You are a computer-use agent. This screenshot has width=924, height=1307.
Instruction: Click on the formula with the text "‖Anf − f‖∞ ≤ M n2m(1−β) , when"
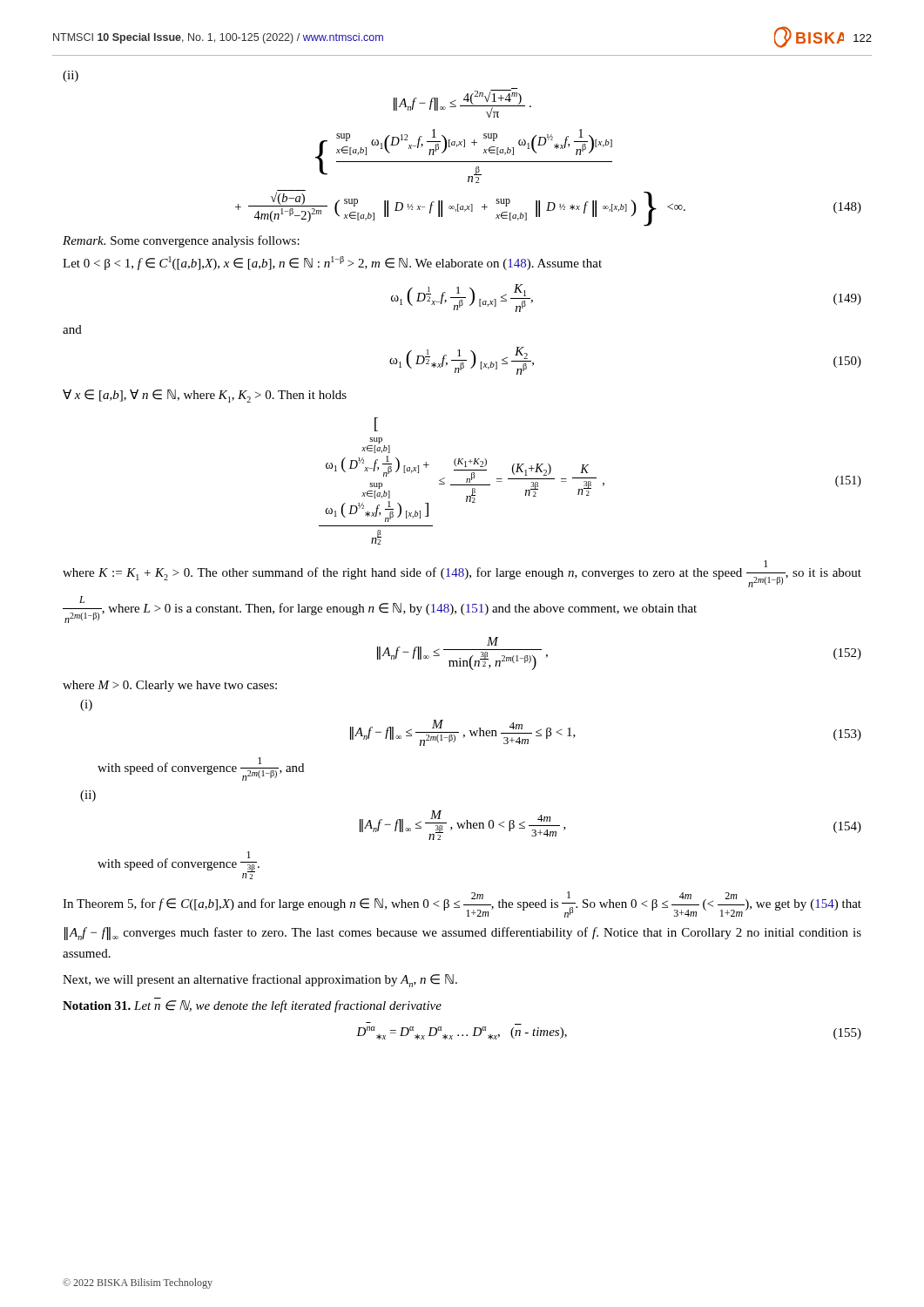(x=437, y=732)
